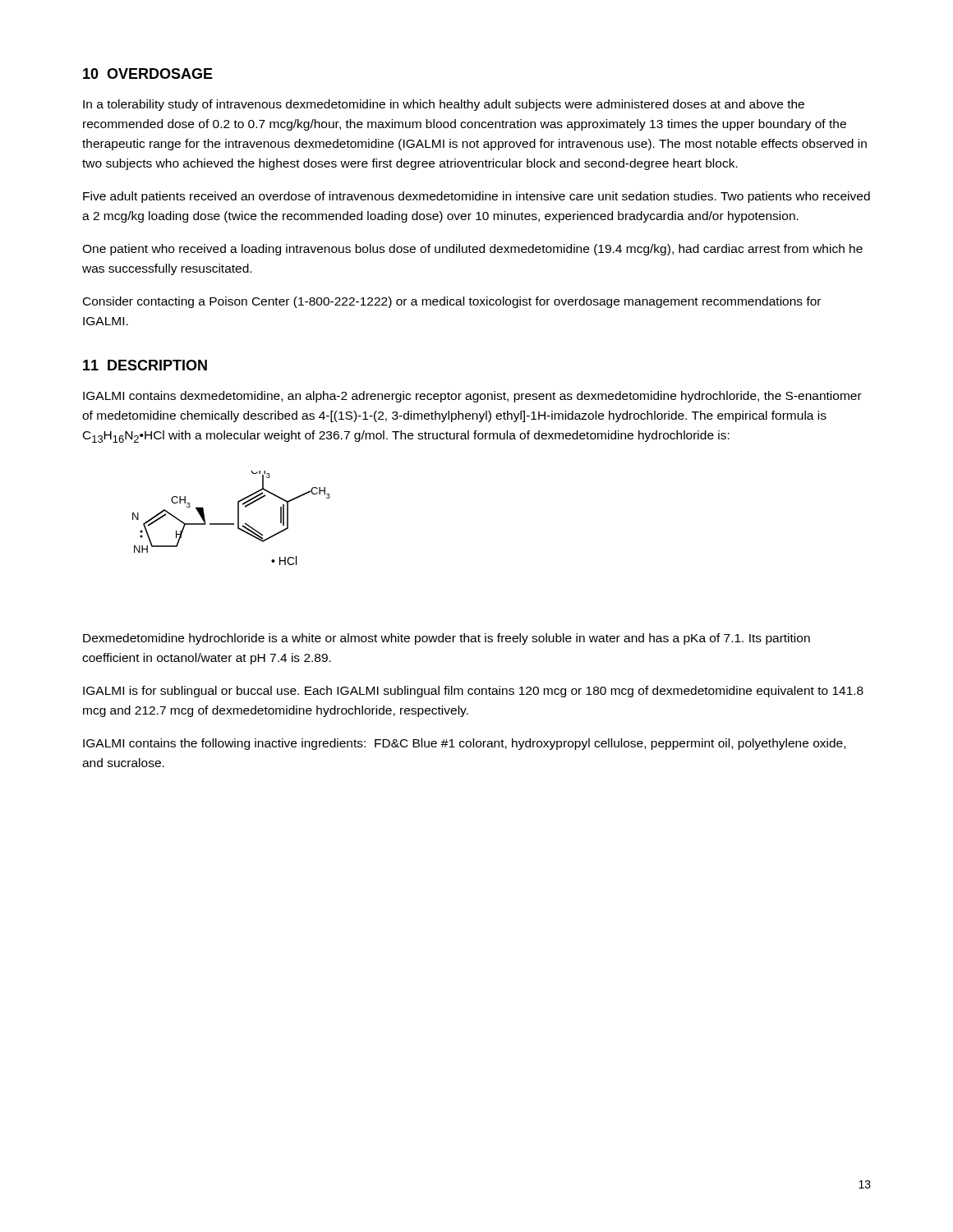Where is the passage that starts "IGALMI contains dexmedetomidine, an"?
Screen dimensions: 1232x953
click(472, 417)
